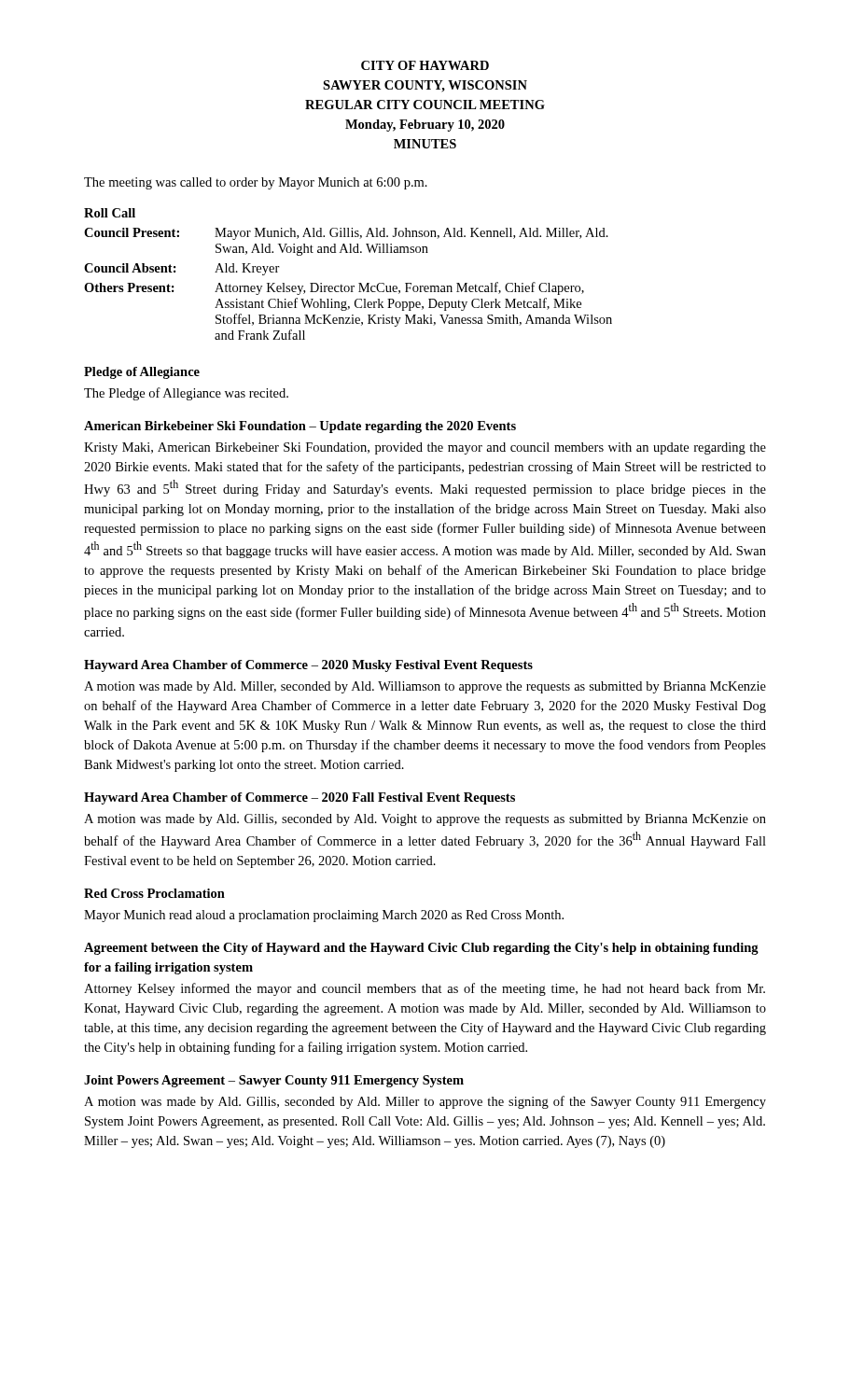Screen dimensions: 1400x850
Task: Find the section header that reads "American Birkebeiner Ski Foundation –"
Action: coord(300,426)
